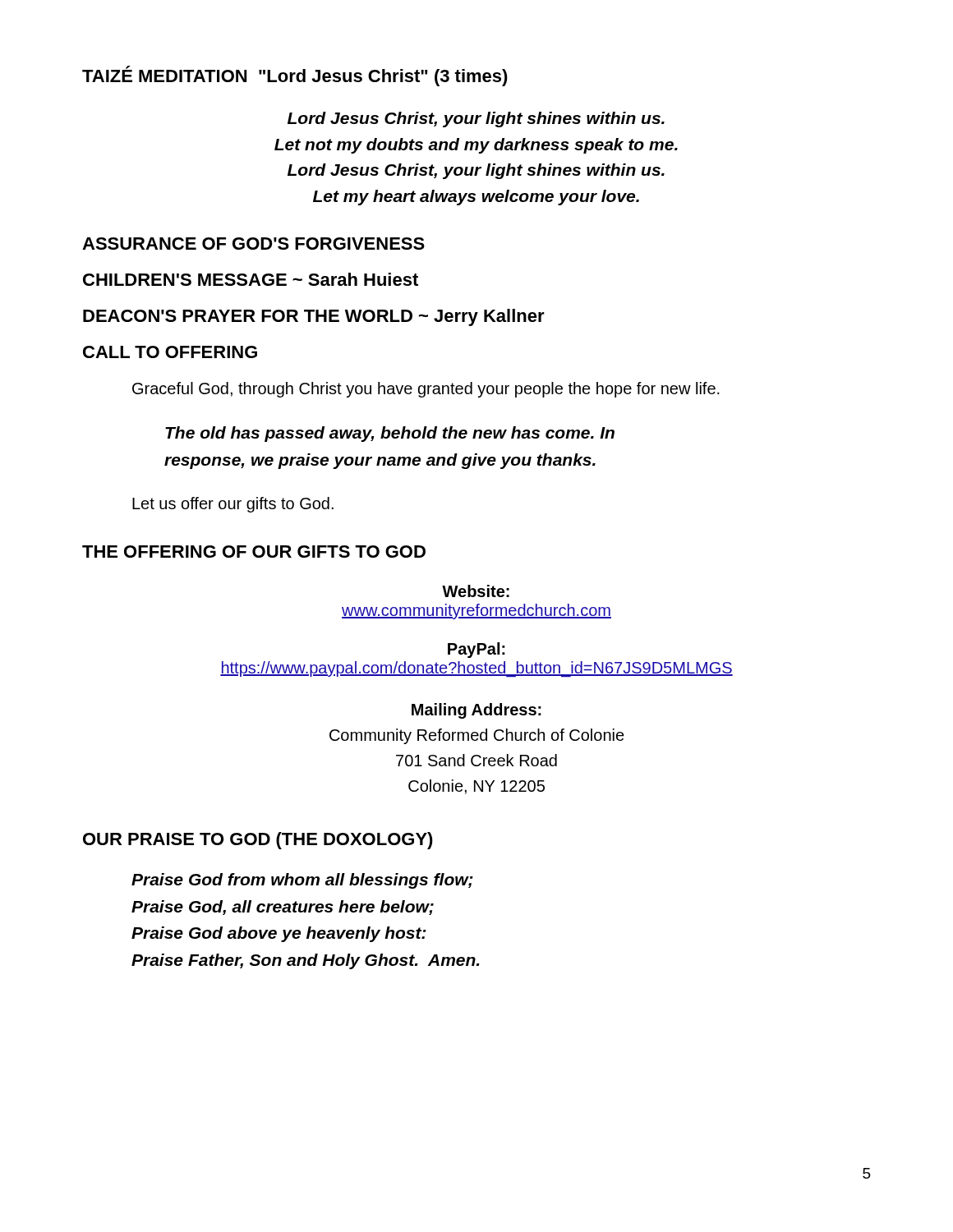Screen dimensions: 1232x953
Task: Find the text starting "Let us offer our"
Action: point(233,504)
